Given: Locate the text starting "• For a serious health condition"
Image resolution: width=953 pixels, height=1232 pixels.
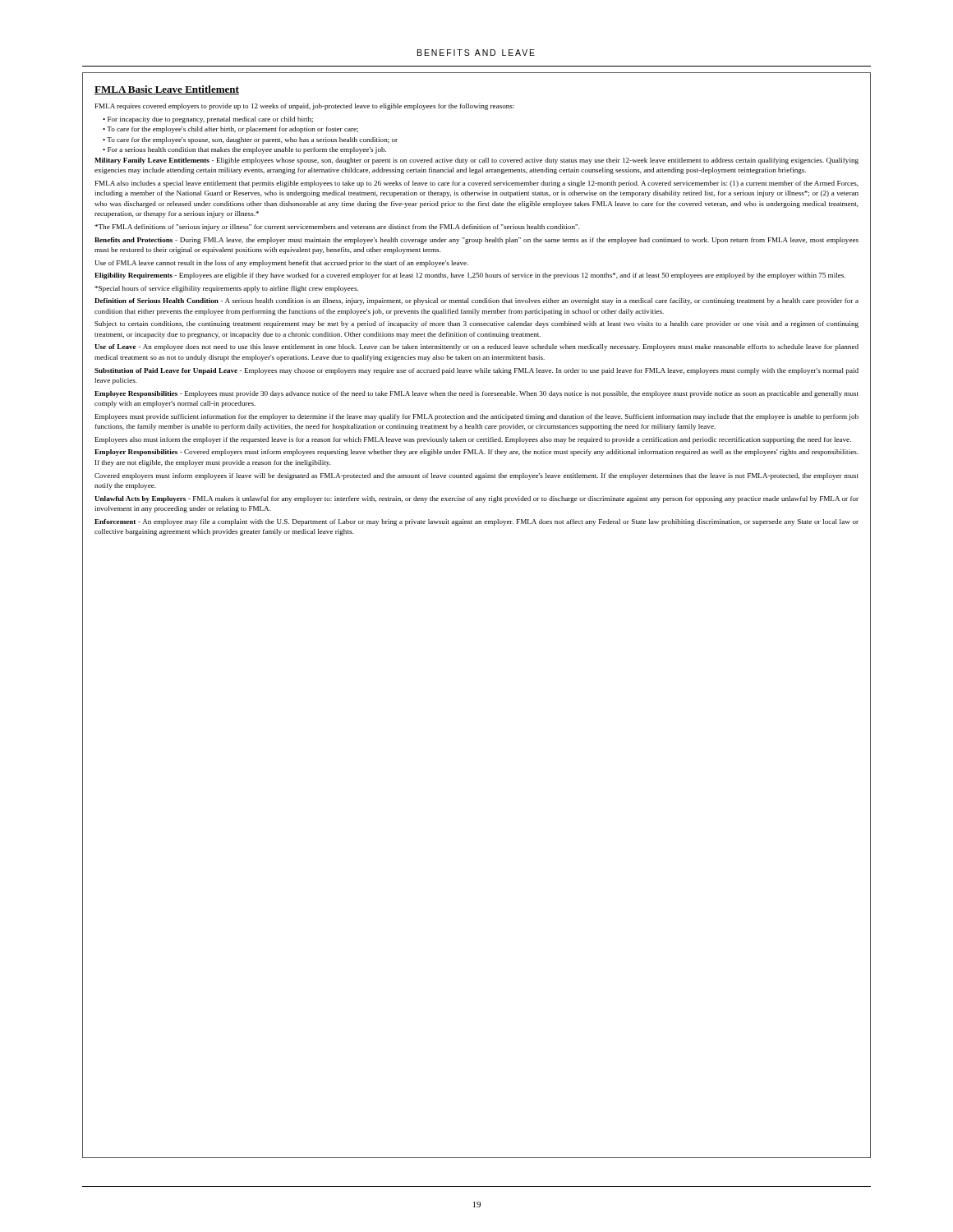Looking at the screenshot, I should click(245, 150).
